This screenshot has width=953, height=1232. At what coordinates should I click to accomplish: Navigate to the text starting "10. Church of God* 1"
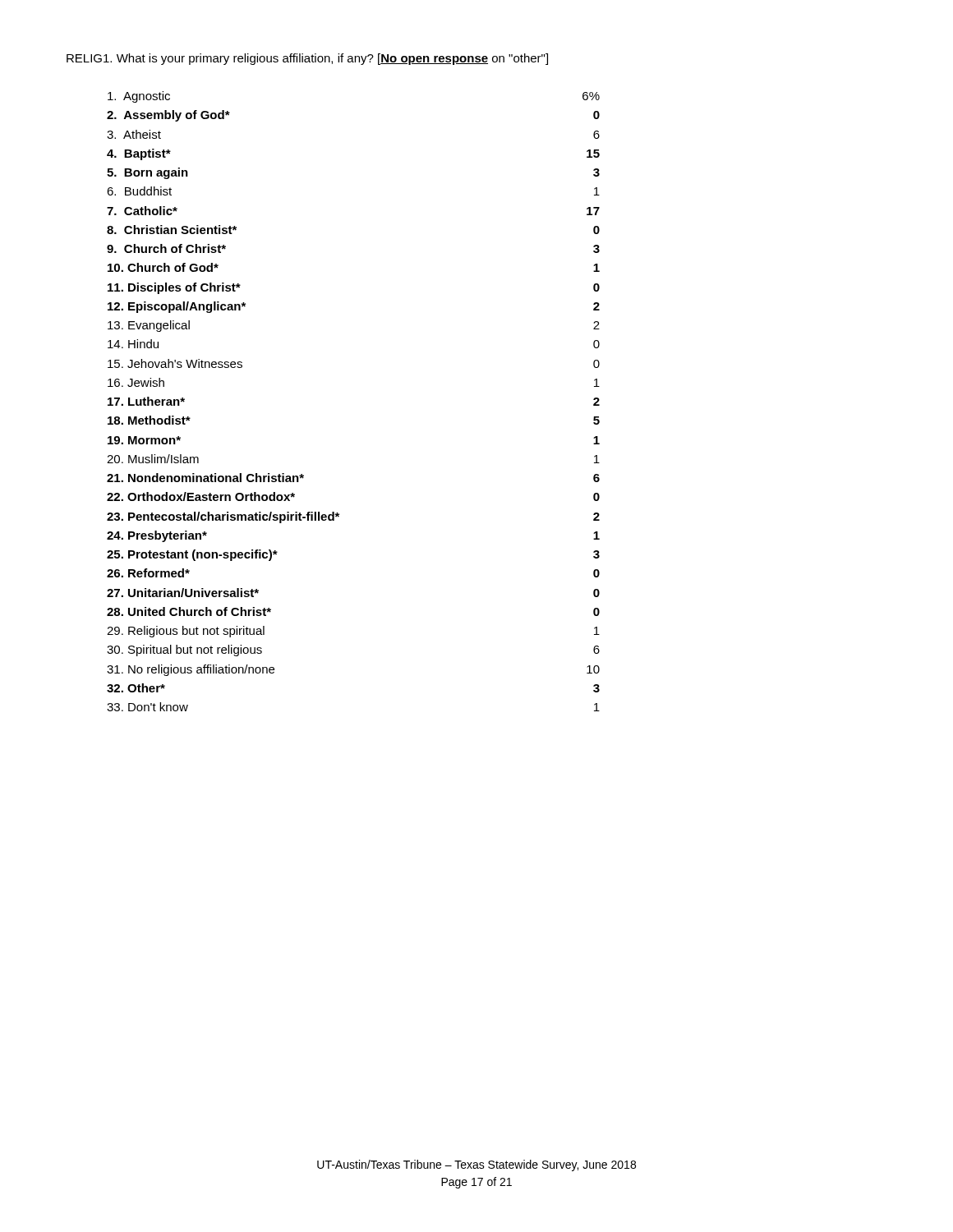[166, 267]
